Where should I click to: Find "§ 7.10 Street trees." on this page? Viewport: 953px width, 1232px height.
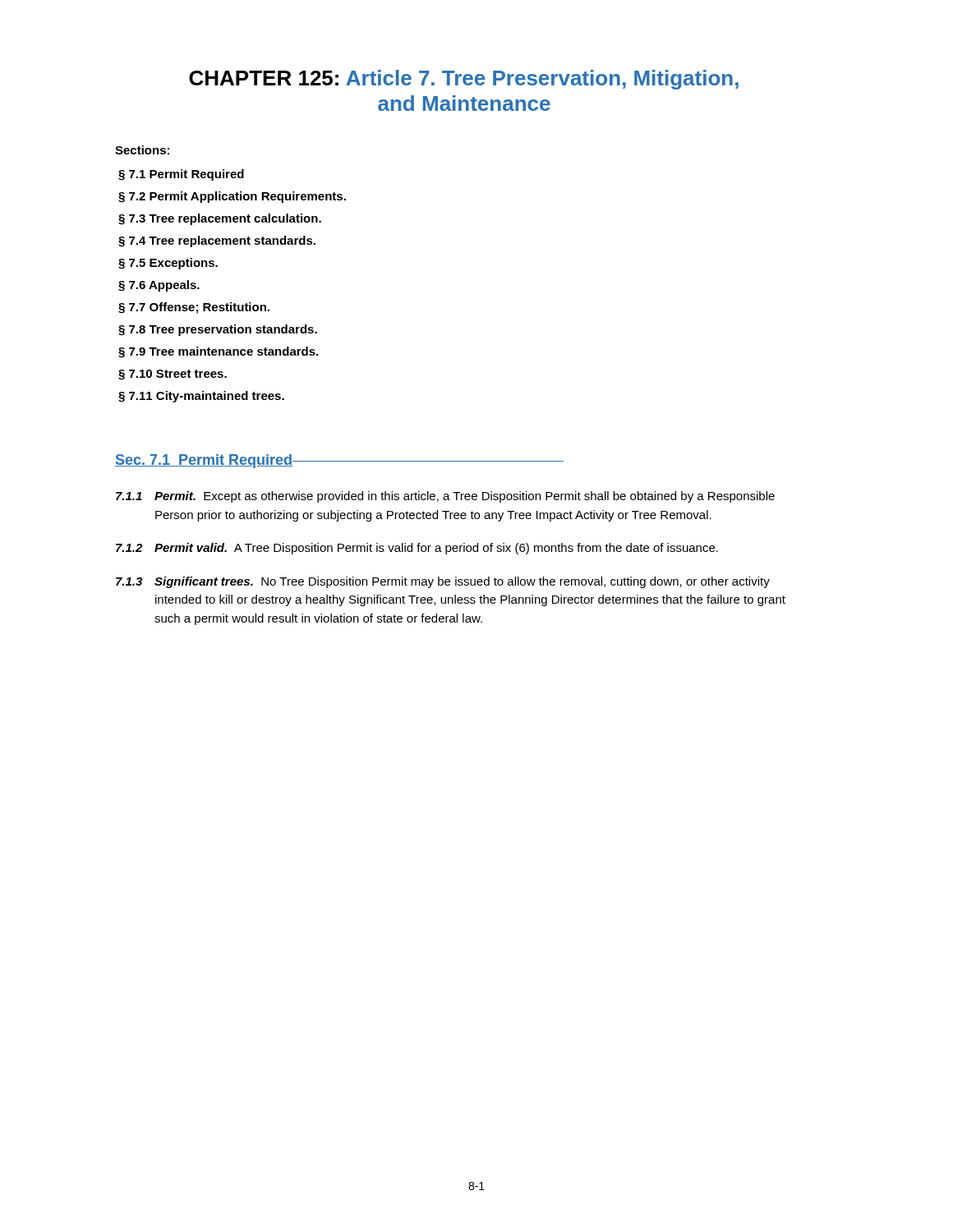tap(173, 373)
